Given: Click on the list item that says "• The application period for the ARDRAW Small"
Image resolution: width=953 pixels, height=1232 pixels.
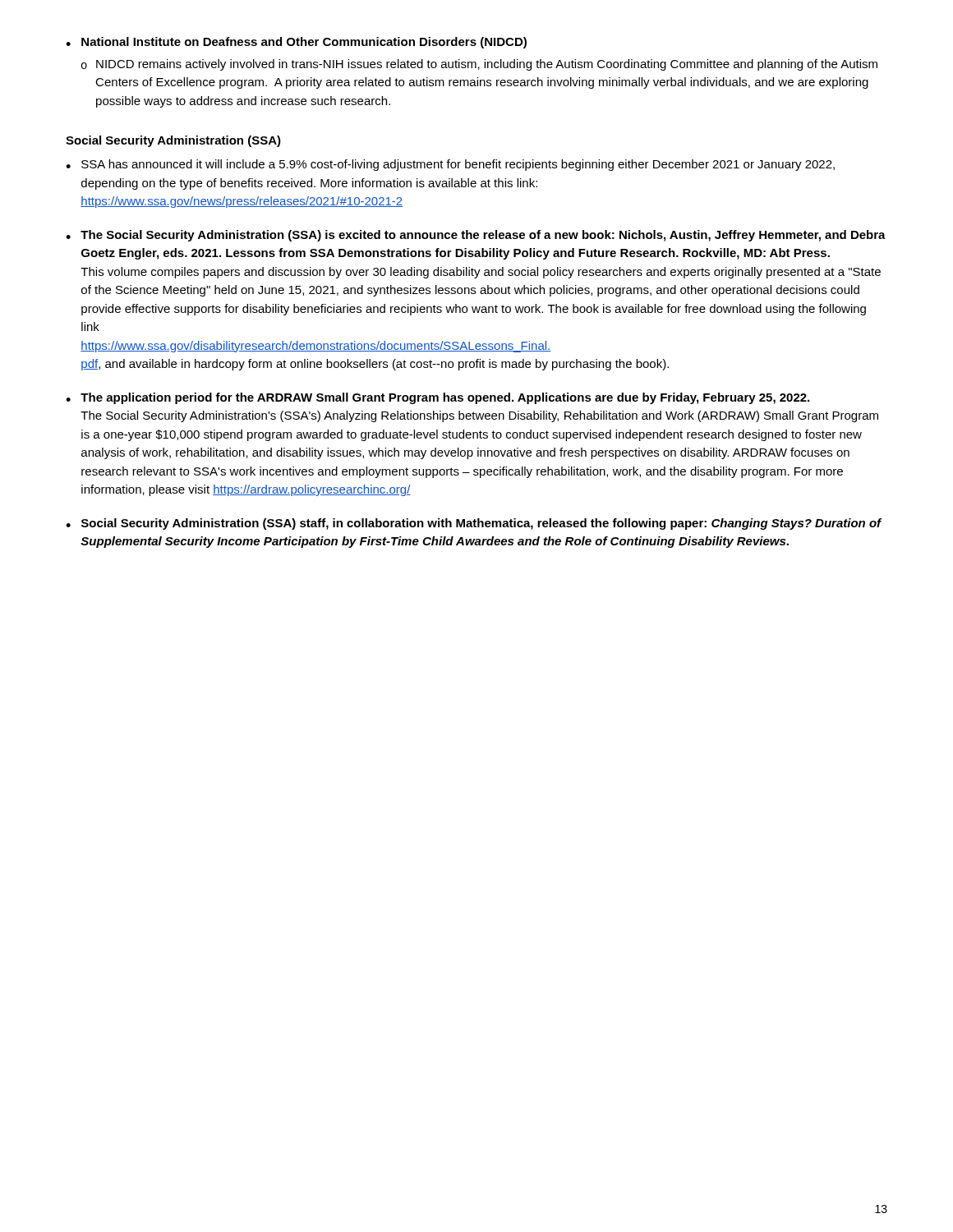Looking at the screenshot, I should (x=476, y=444).
